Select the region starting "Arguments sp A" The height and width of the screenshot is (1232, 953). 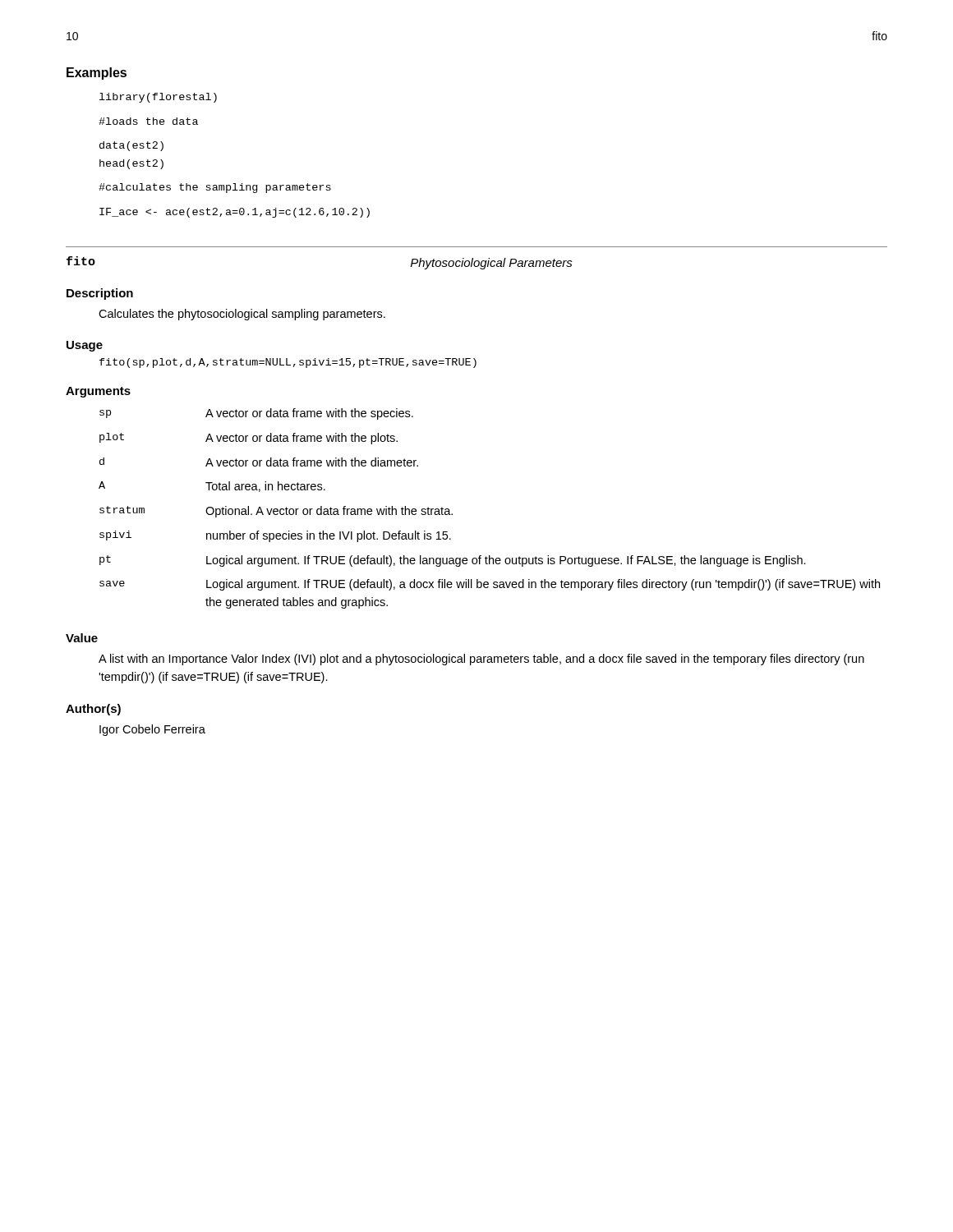[x=98, y=392]
